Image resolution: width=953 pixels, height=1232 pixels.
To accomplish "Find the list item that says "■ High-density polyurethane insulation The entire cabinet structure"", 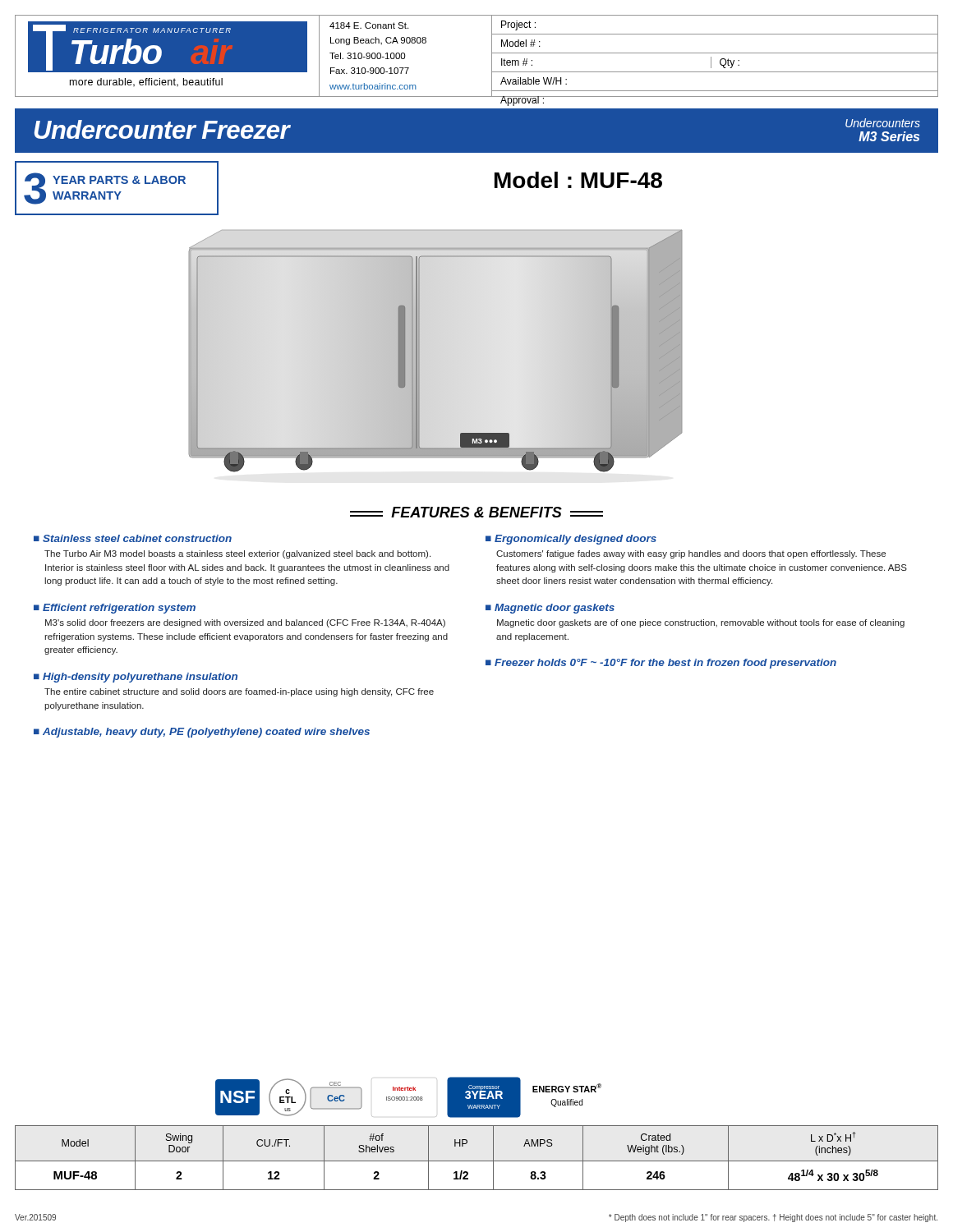I will click(x=244, y=691).
